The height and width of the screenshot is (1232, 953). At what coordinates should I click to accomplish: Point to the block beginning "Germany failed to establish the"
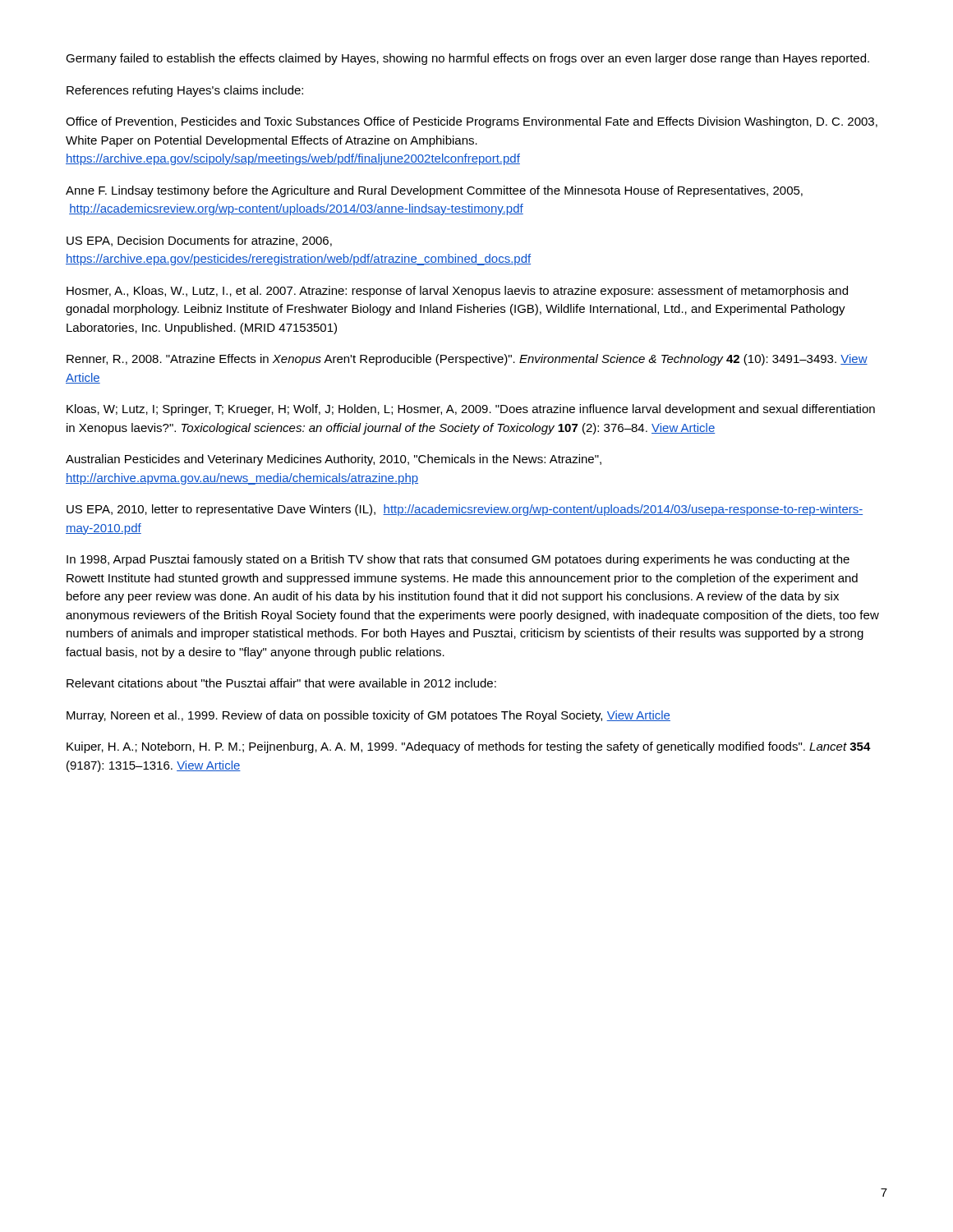click(x=468, y=58)
